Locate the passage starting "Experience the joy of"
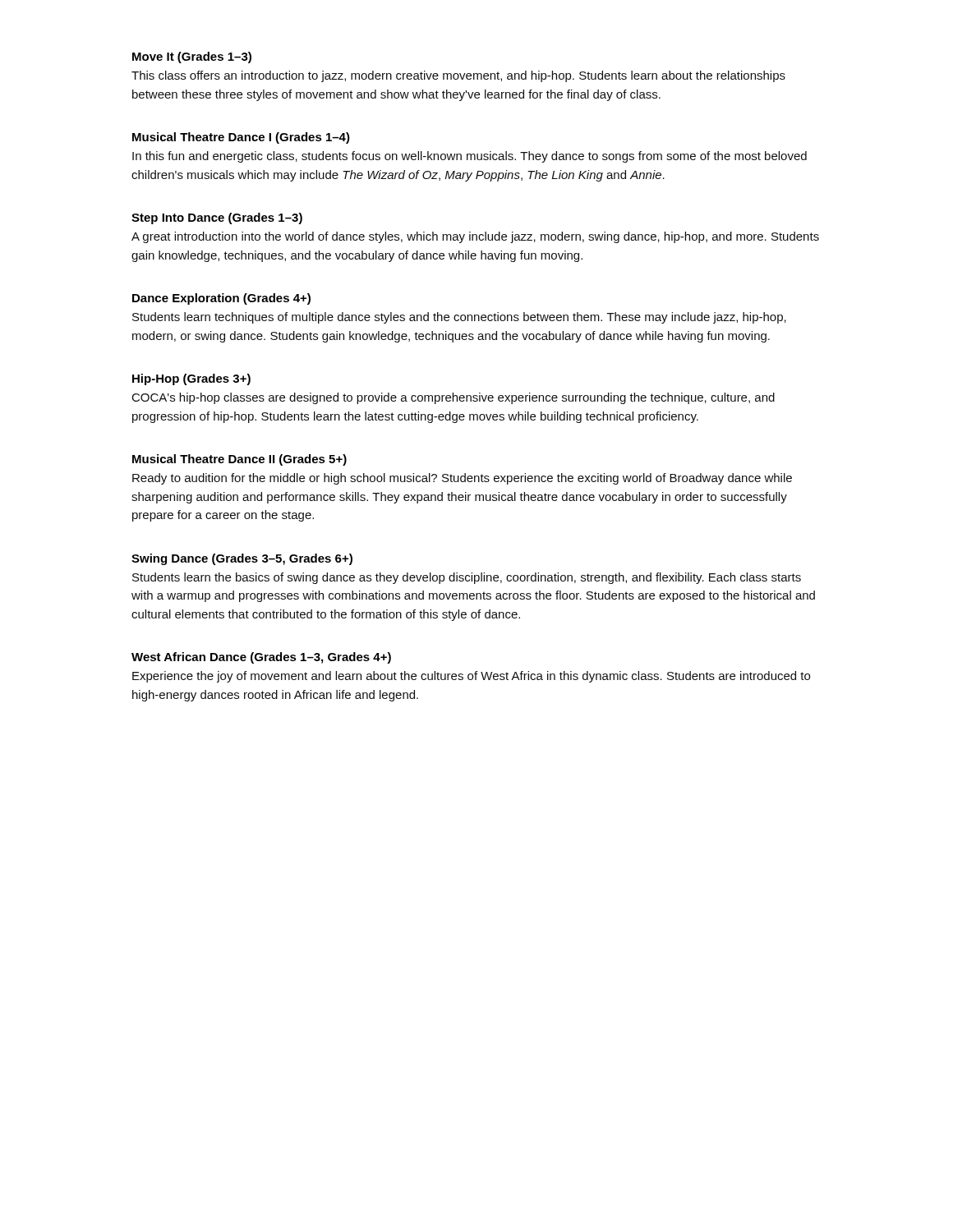Viewport: 953px width, 1232px height. (x=471, y=685)
